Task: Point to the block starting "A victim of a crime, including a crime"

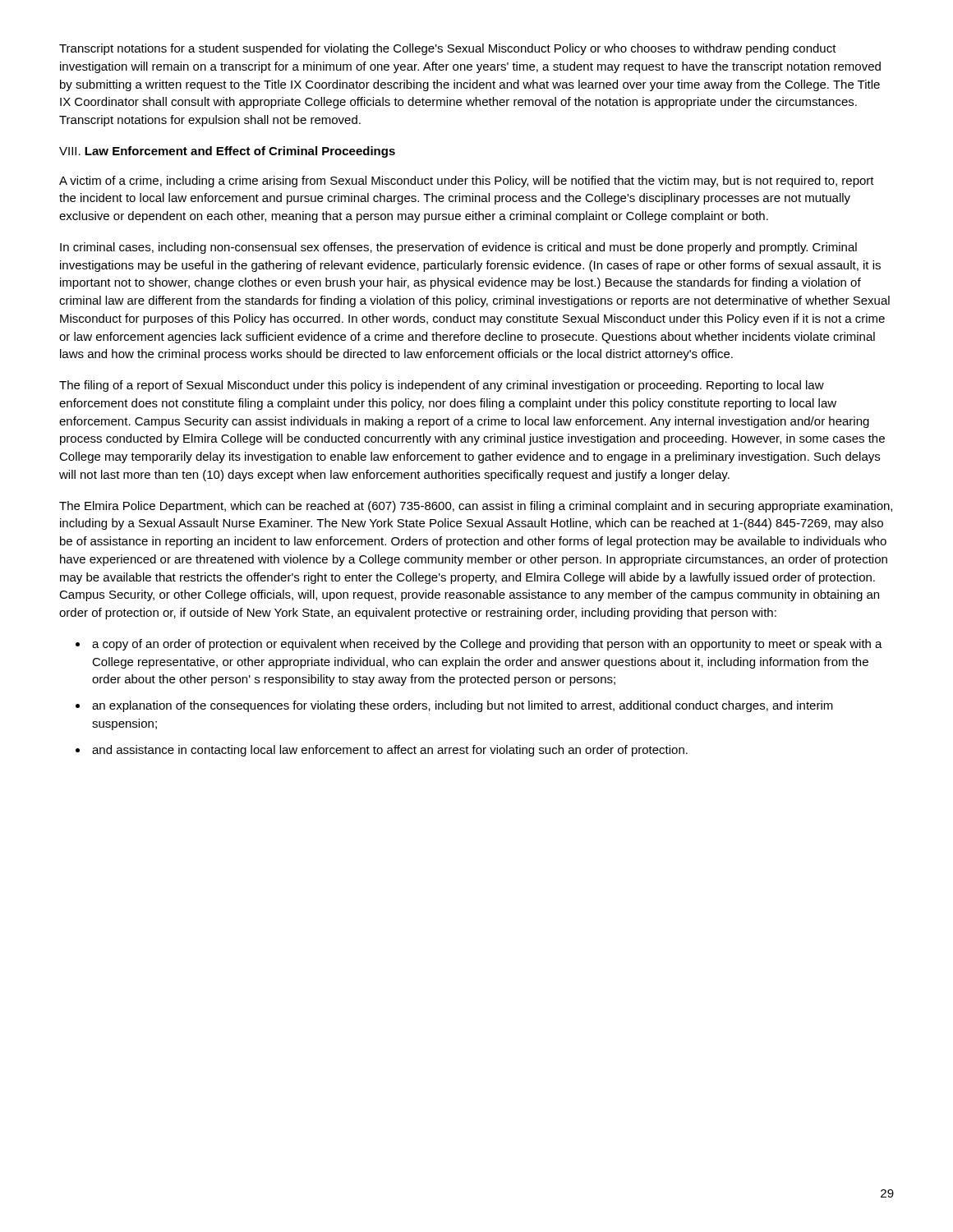Action: (466, 198)
